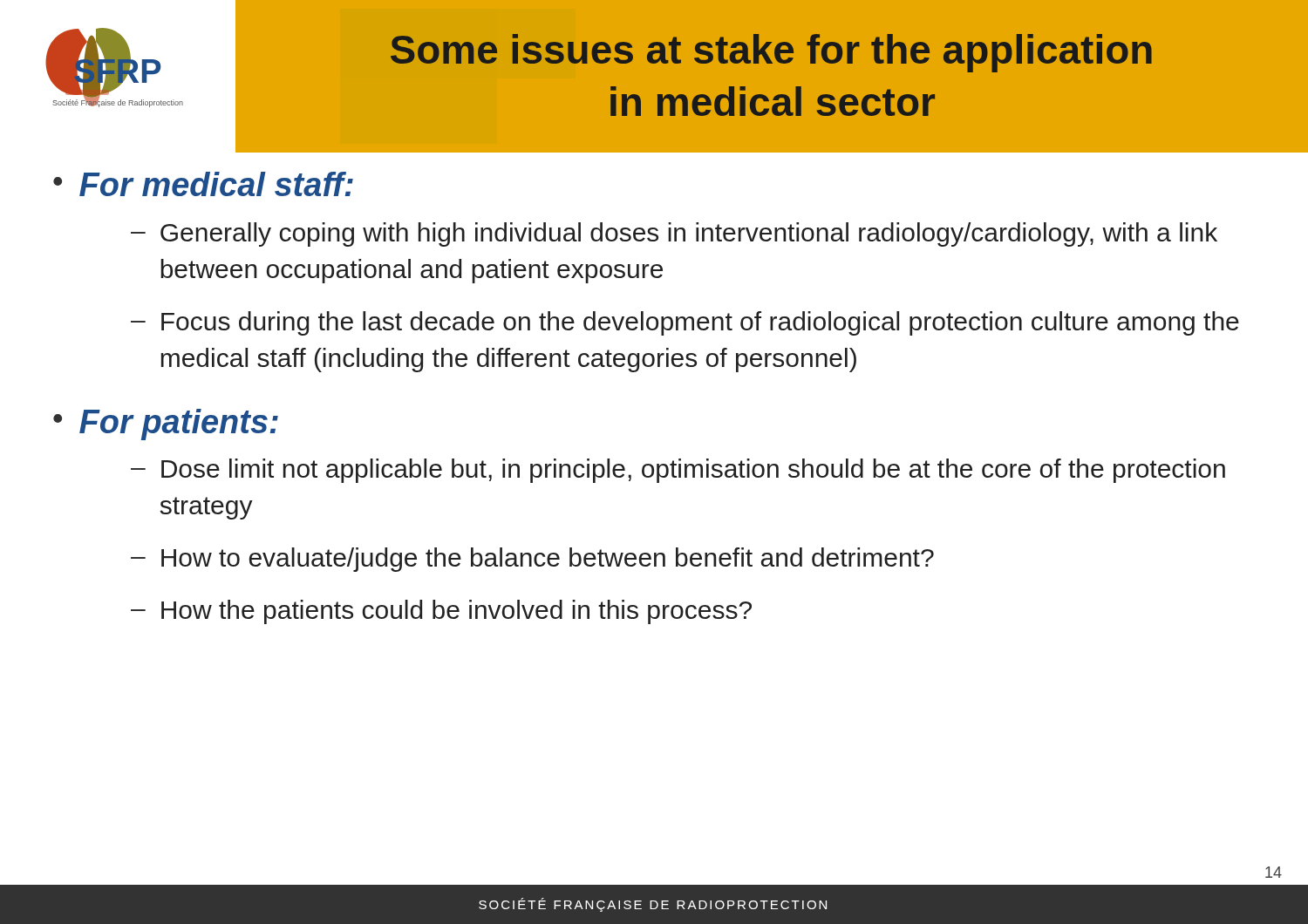Click on the list item containing "Dose limit not applicable but, in"
1308x924 pixels.
pos(693,487)
